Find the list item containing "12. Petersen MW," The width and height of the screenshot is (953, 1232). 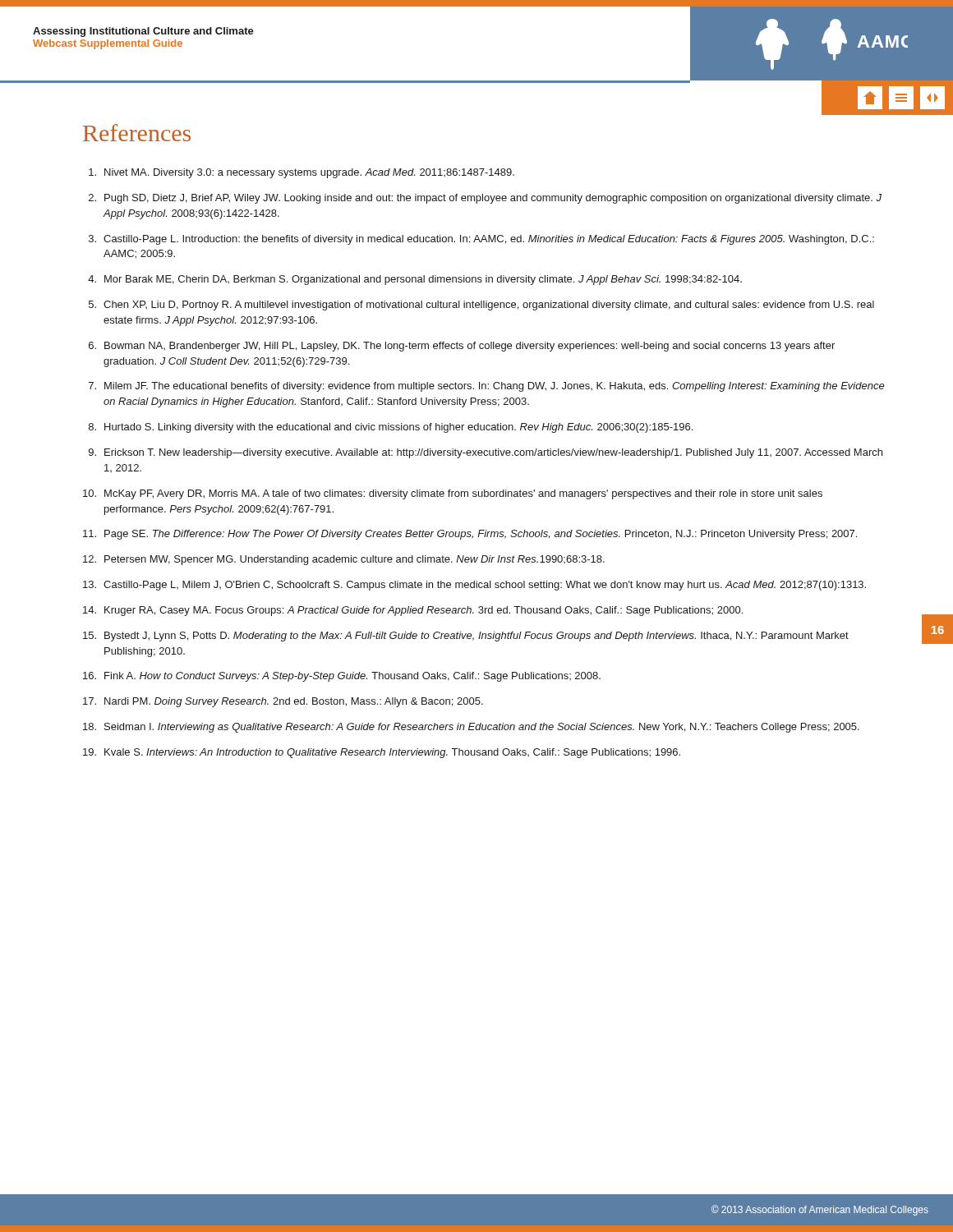click(344, 560)
